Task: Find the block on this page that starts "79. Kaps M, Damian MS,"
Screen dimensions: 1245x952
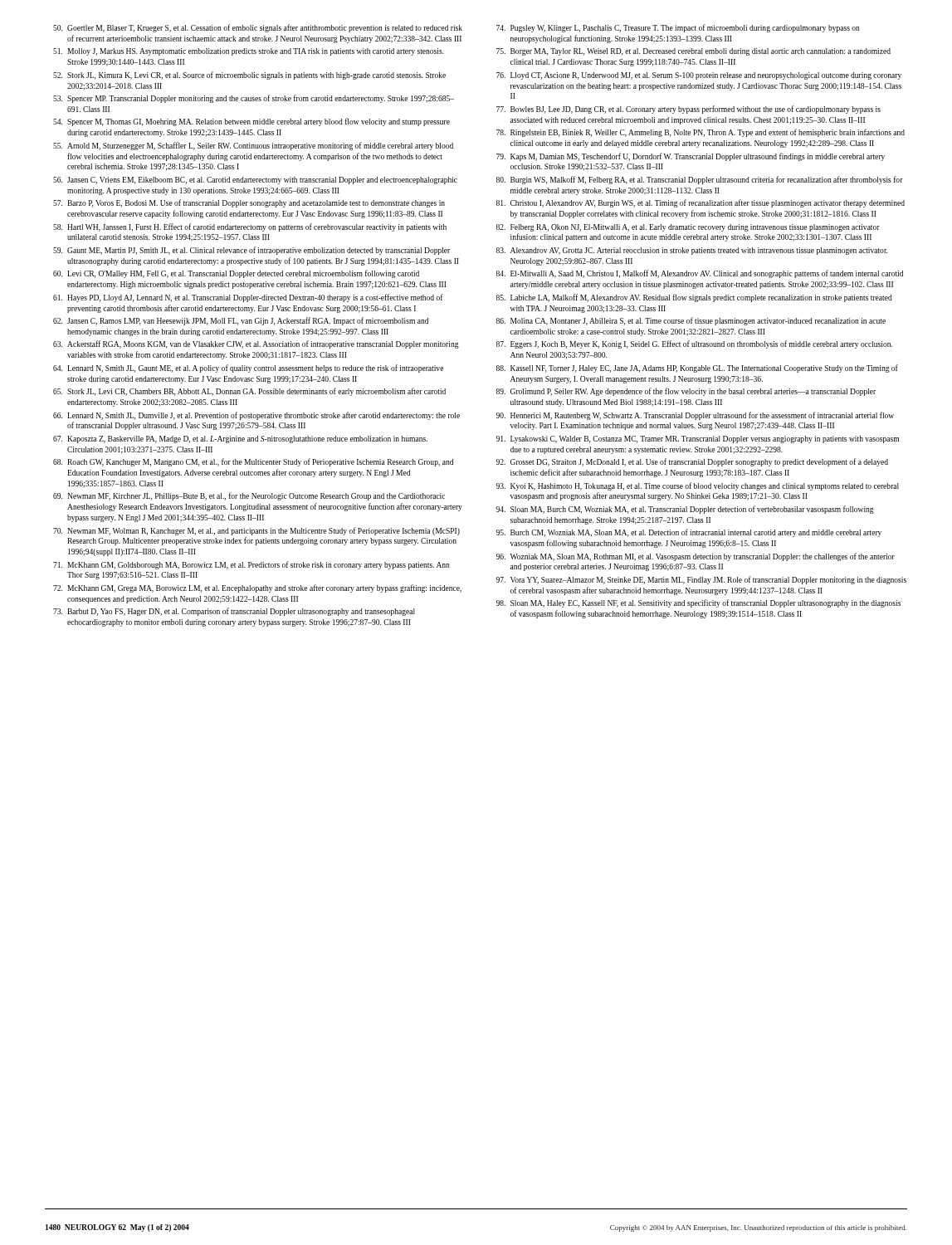Action: [x=697, y=162]
